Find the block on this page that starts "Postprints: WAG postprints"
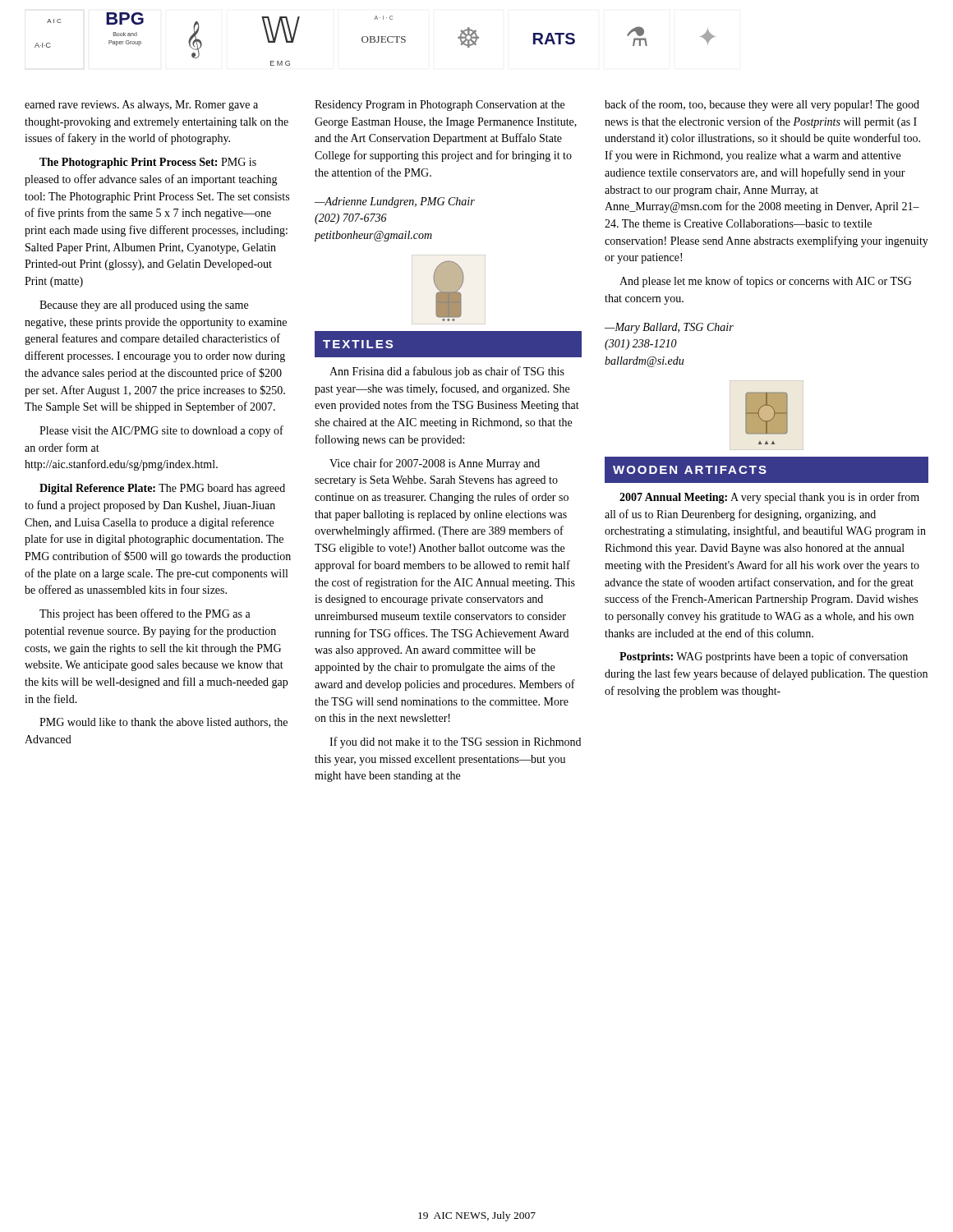Image resolution: width=953 pixels, height=1232 pixels. pyautogui.click(x=766, y=675)
